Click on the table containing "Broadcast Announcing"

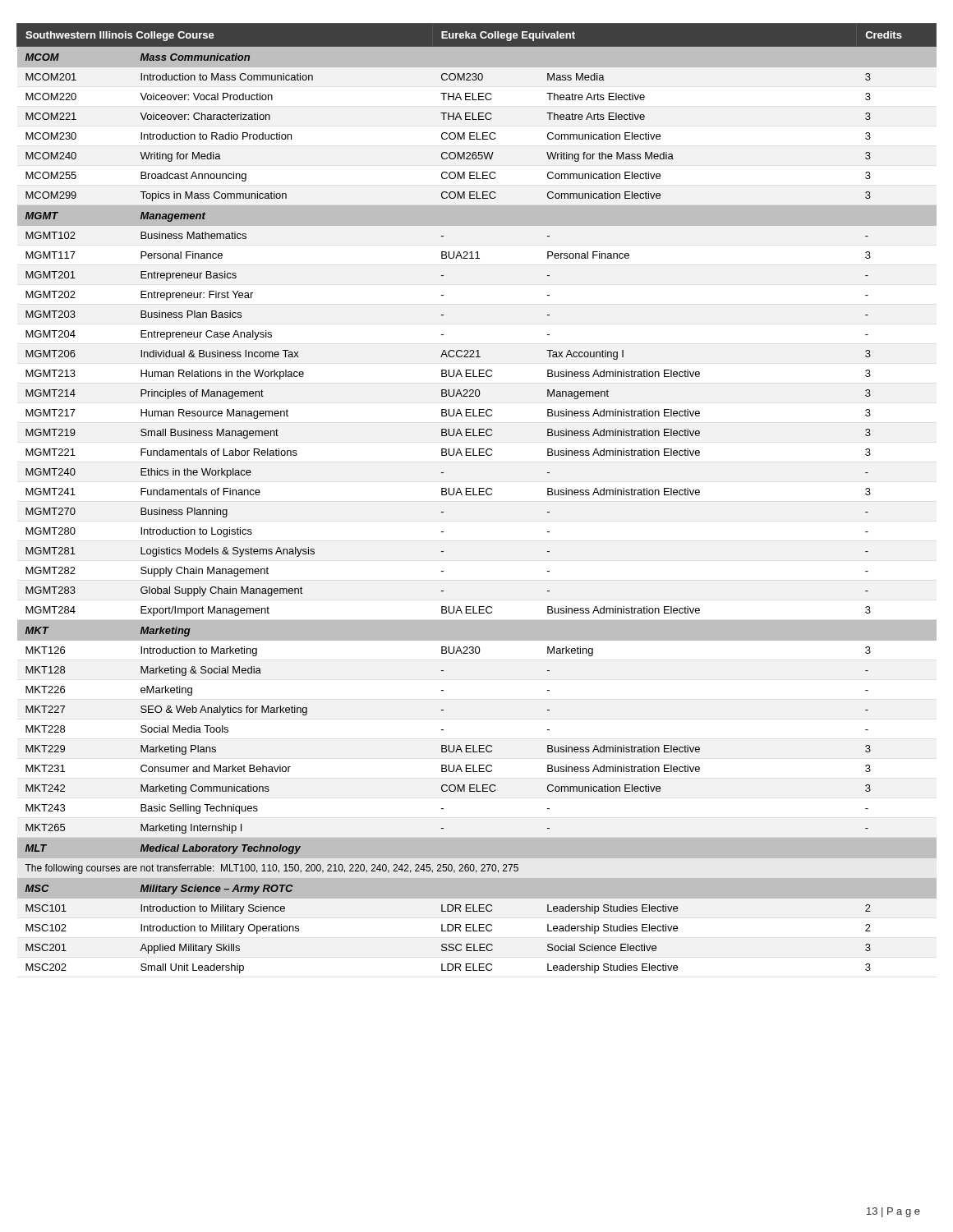tap(476, 500)
